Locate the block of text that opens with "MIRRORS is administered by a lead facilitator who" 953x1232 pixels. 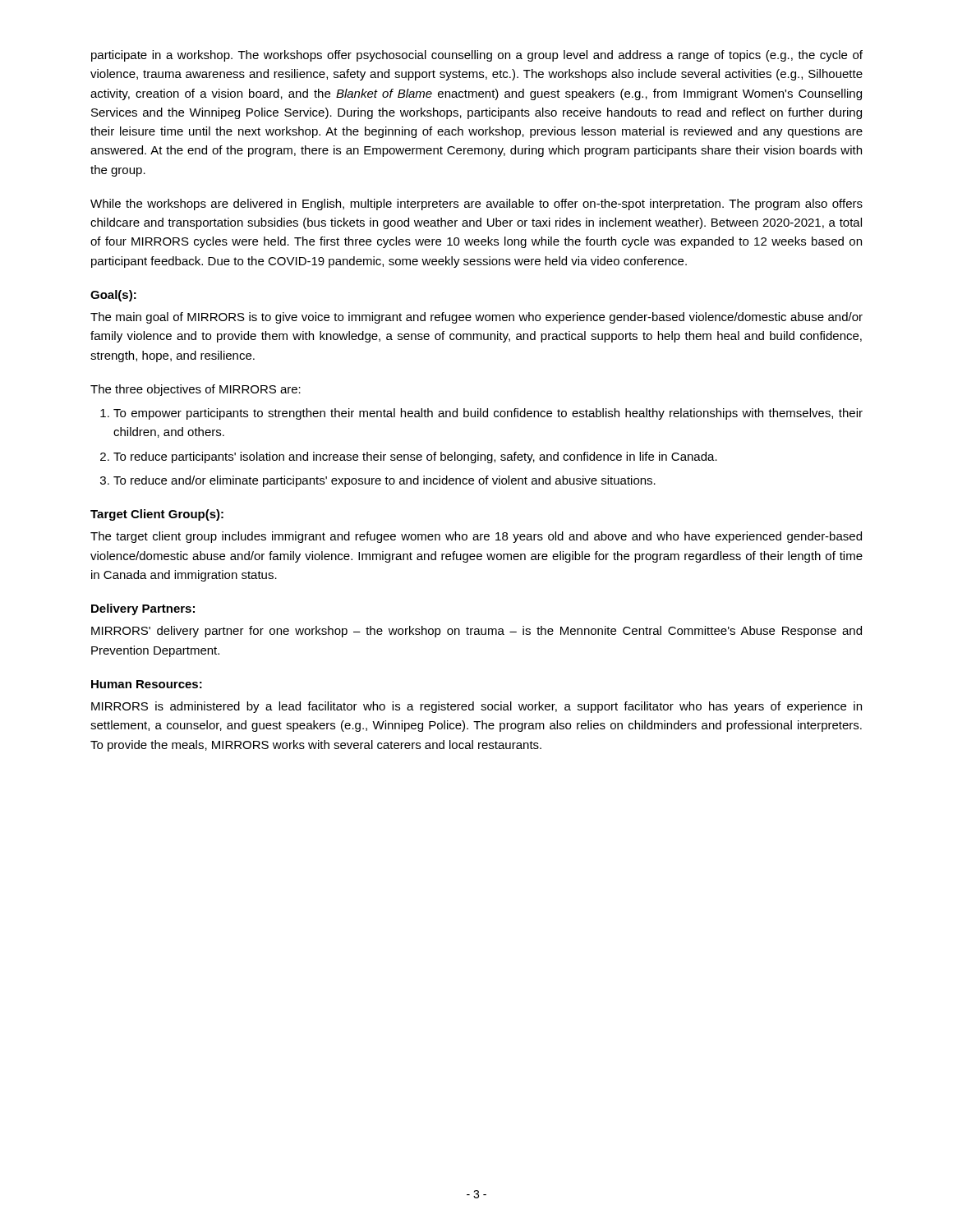point(476,725)
